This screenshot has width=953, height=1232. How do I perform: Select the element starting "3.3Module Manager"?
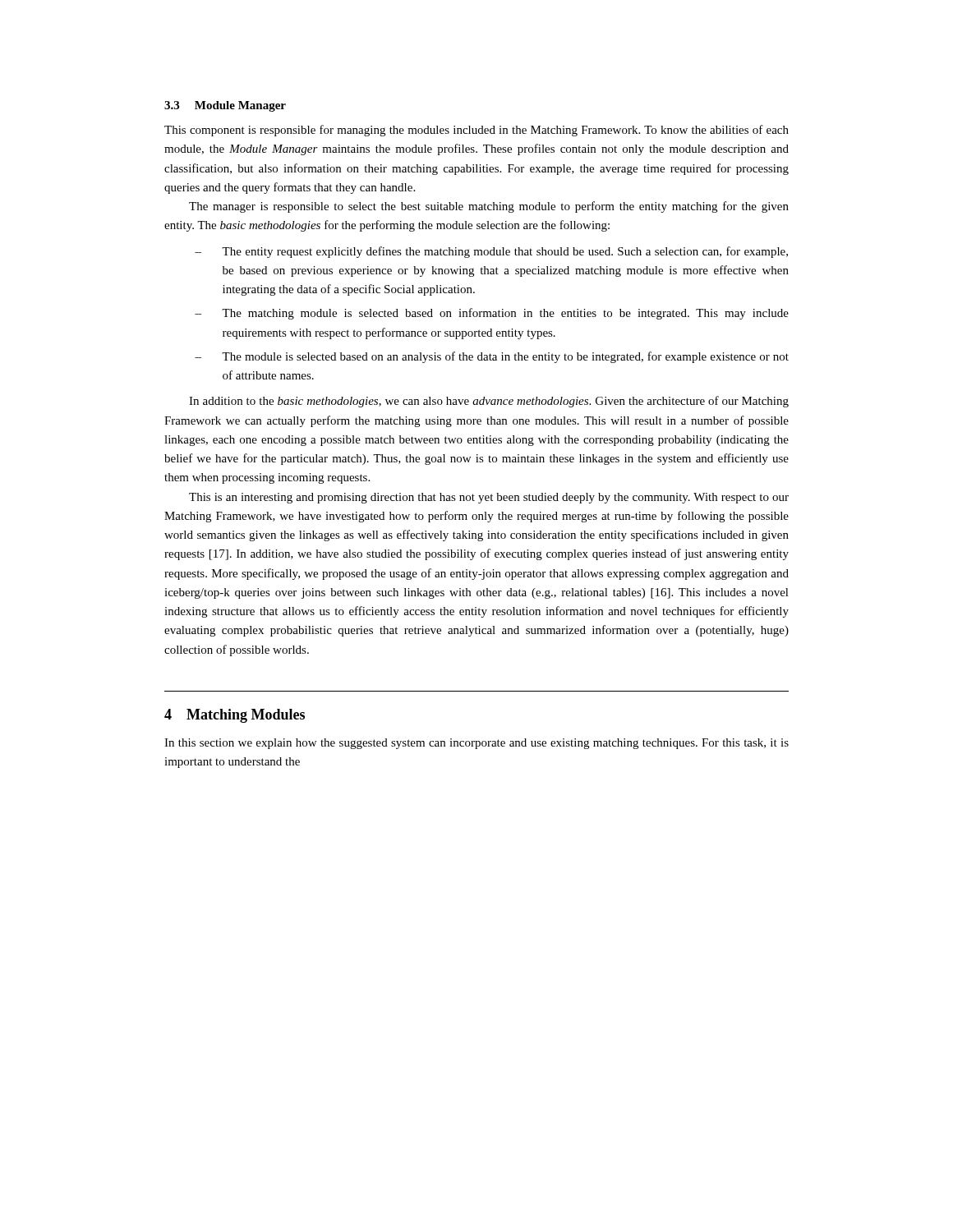pyautogui.click(x=225, y=105)
